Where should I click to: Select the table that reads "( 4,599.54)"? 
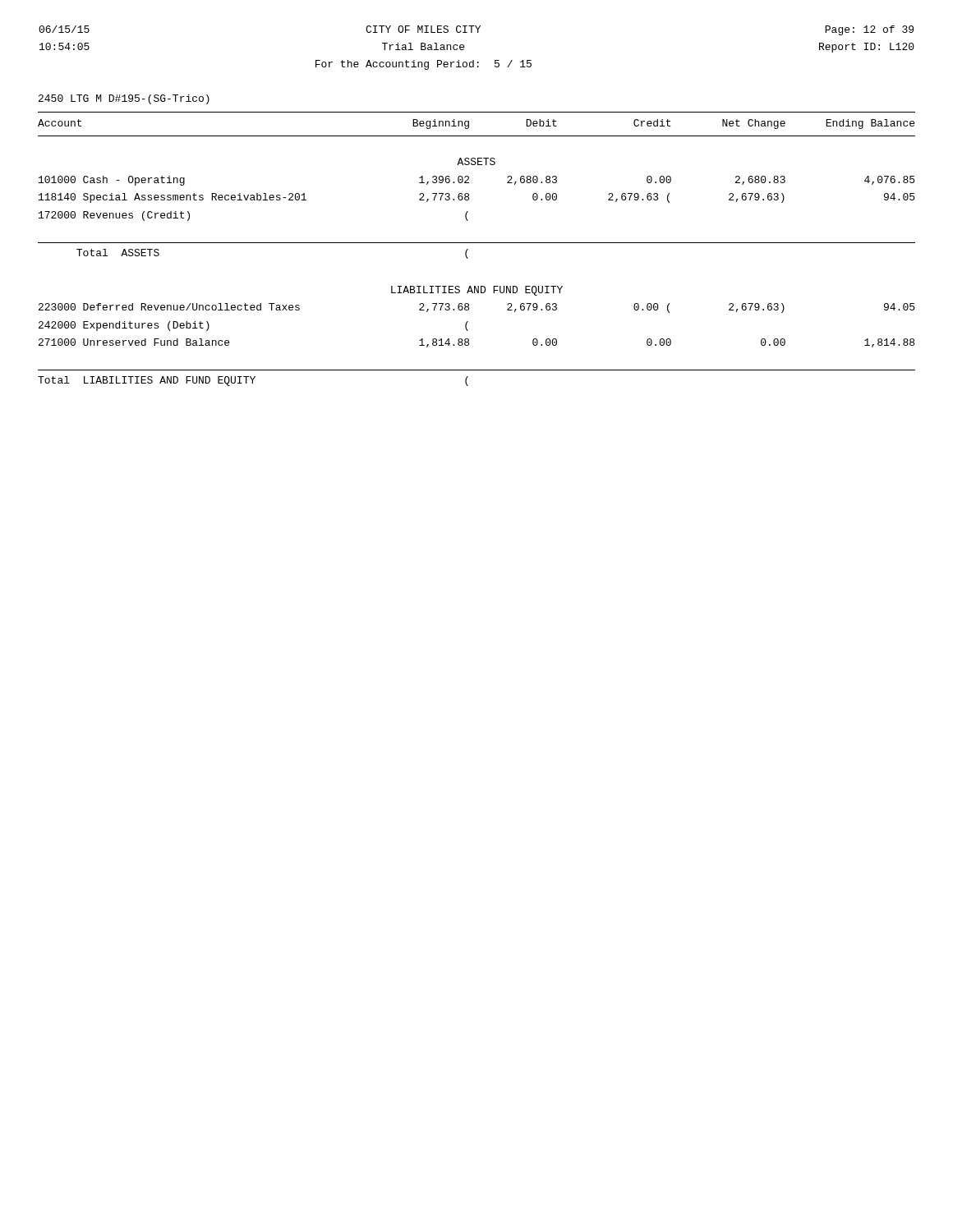tap(476, 165)
